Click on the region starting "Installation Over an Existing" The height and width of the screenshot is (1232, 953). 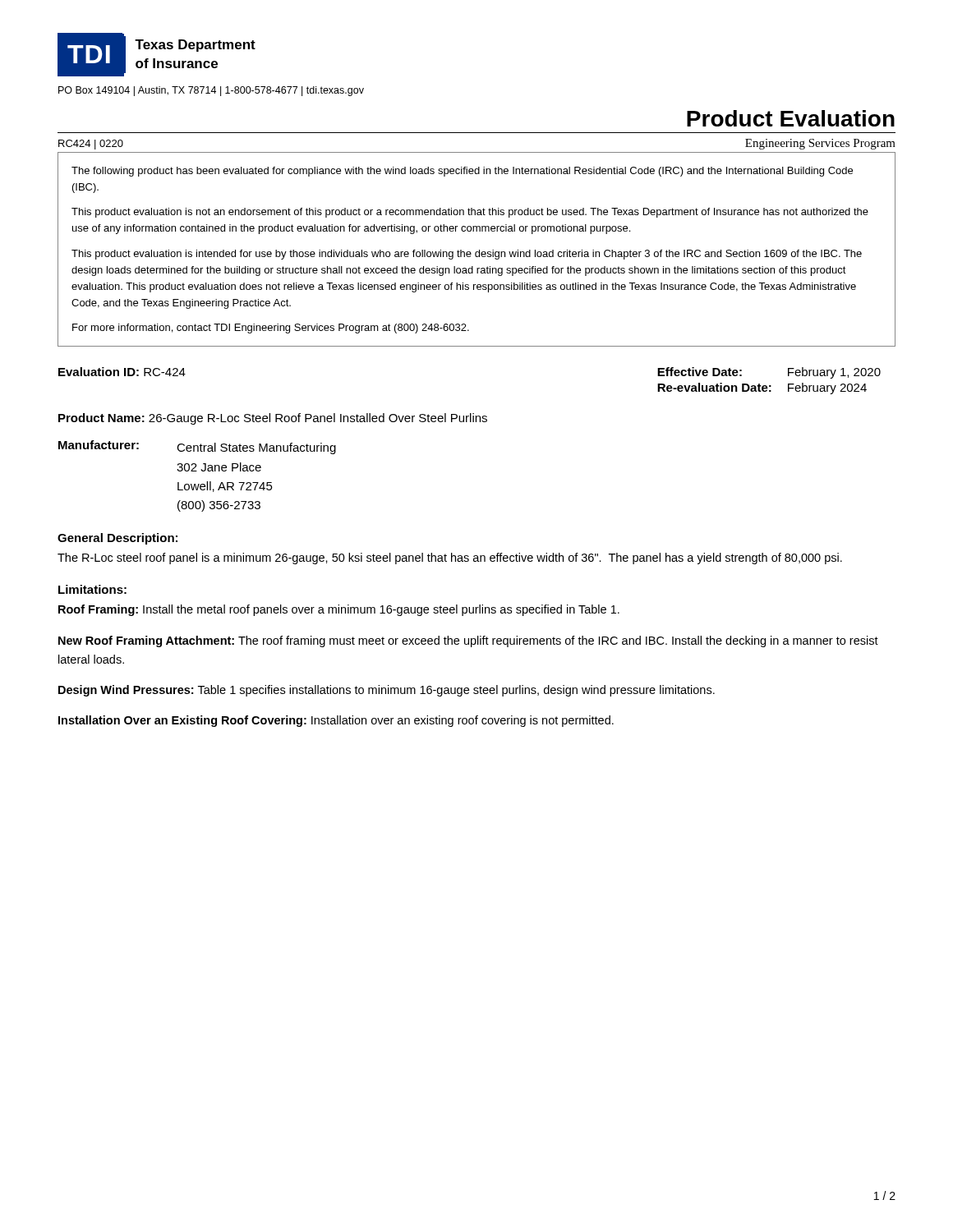[x=336, y=720]
